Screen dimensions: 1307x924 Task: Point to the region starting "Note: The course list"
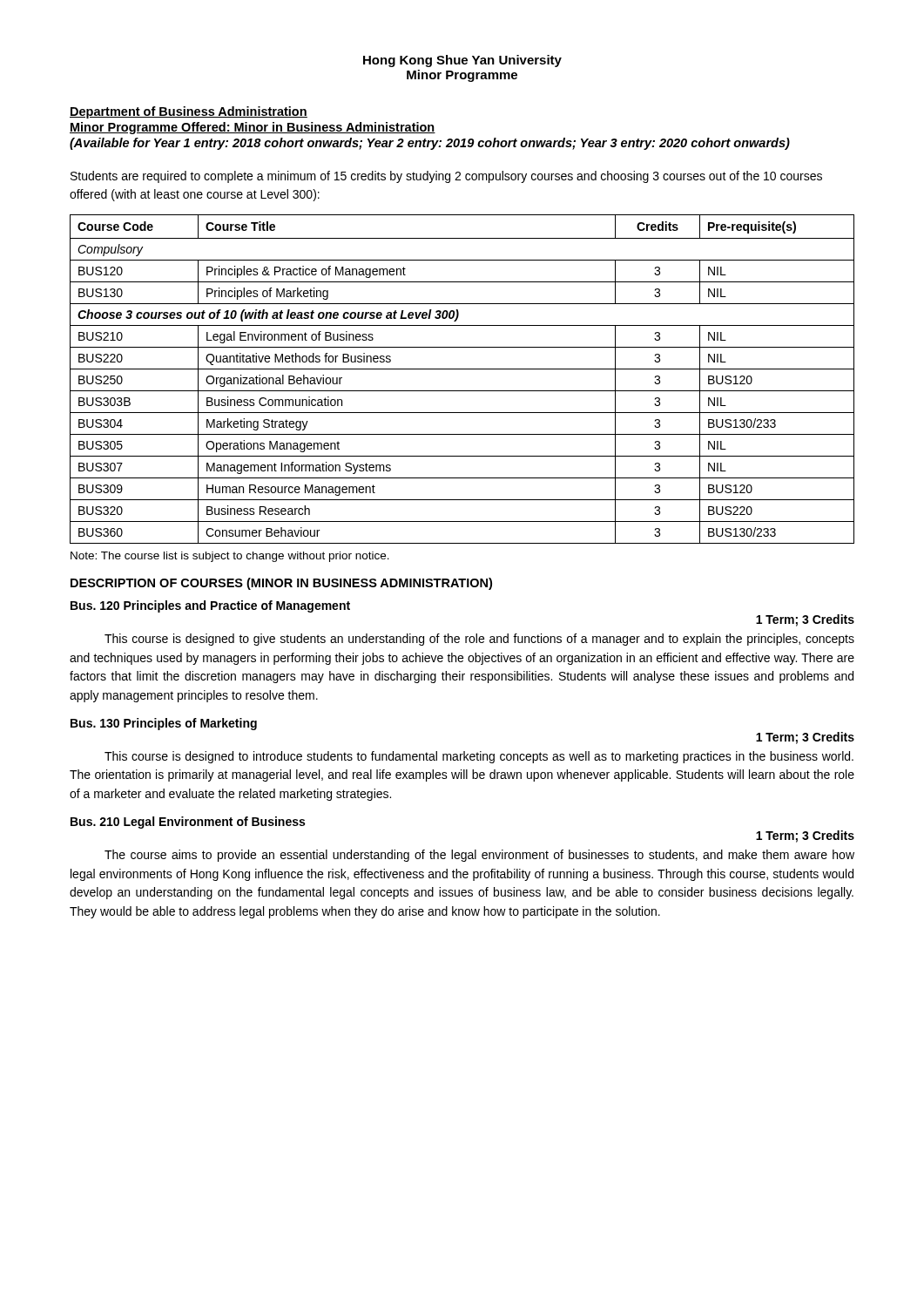(230, 555)
